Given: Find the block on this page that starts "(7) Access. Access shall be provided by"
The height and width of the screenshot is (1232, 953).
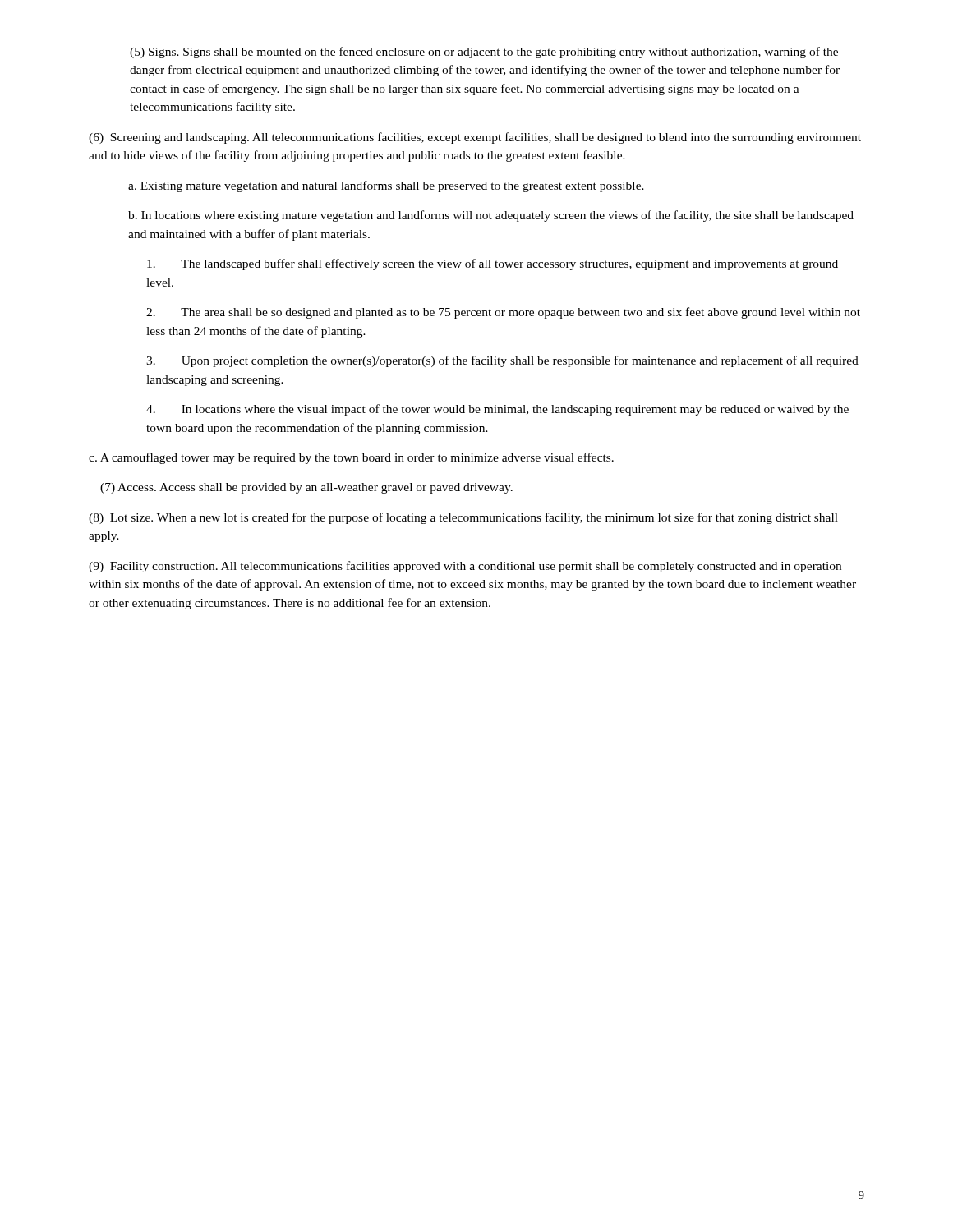Looking at the screenshot, I should (307, 487).
